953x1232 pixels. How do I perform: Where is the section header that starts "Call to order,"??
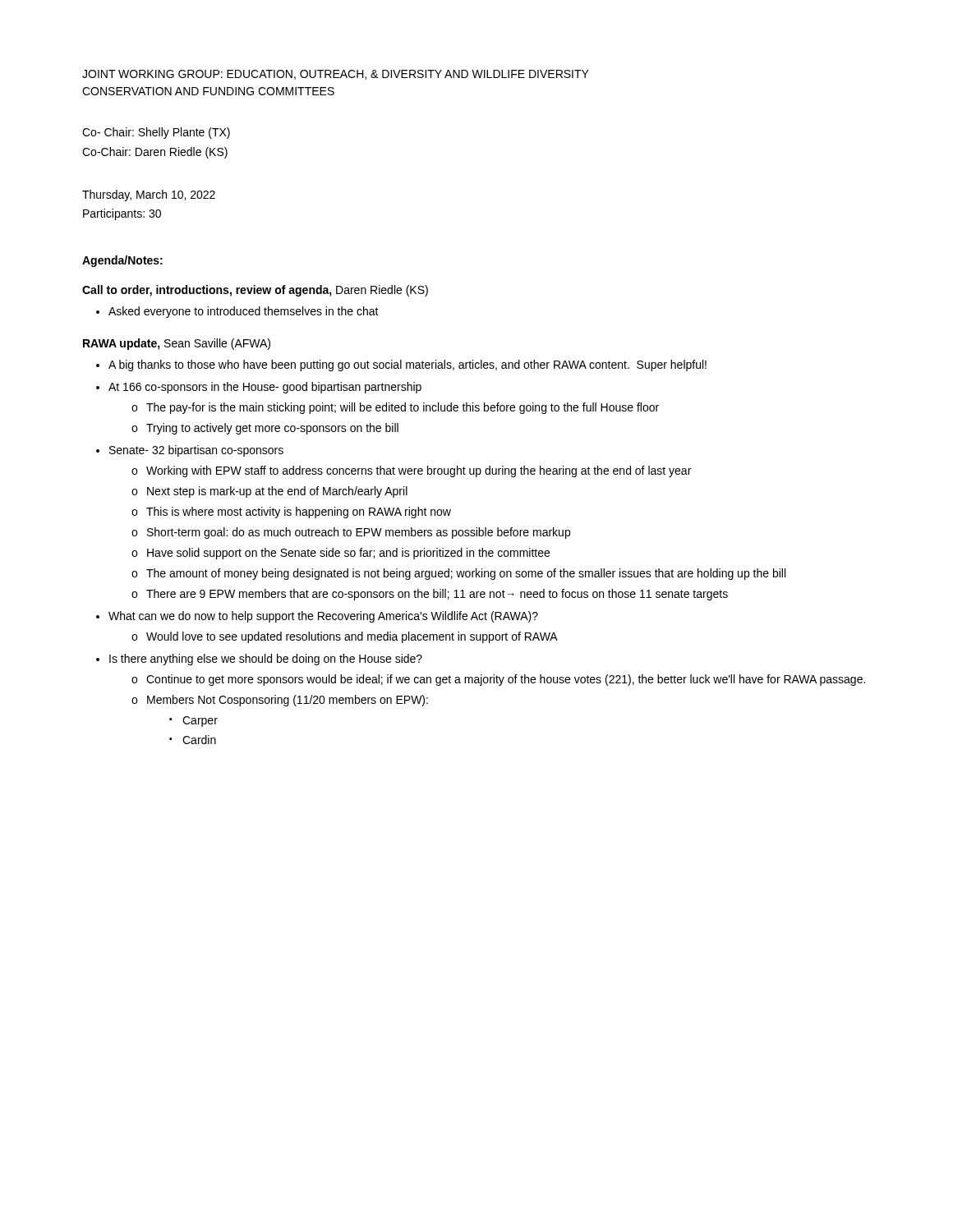pyautogui.click(x=255, y=290)
